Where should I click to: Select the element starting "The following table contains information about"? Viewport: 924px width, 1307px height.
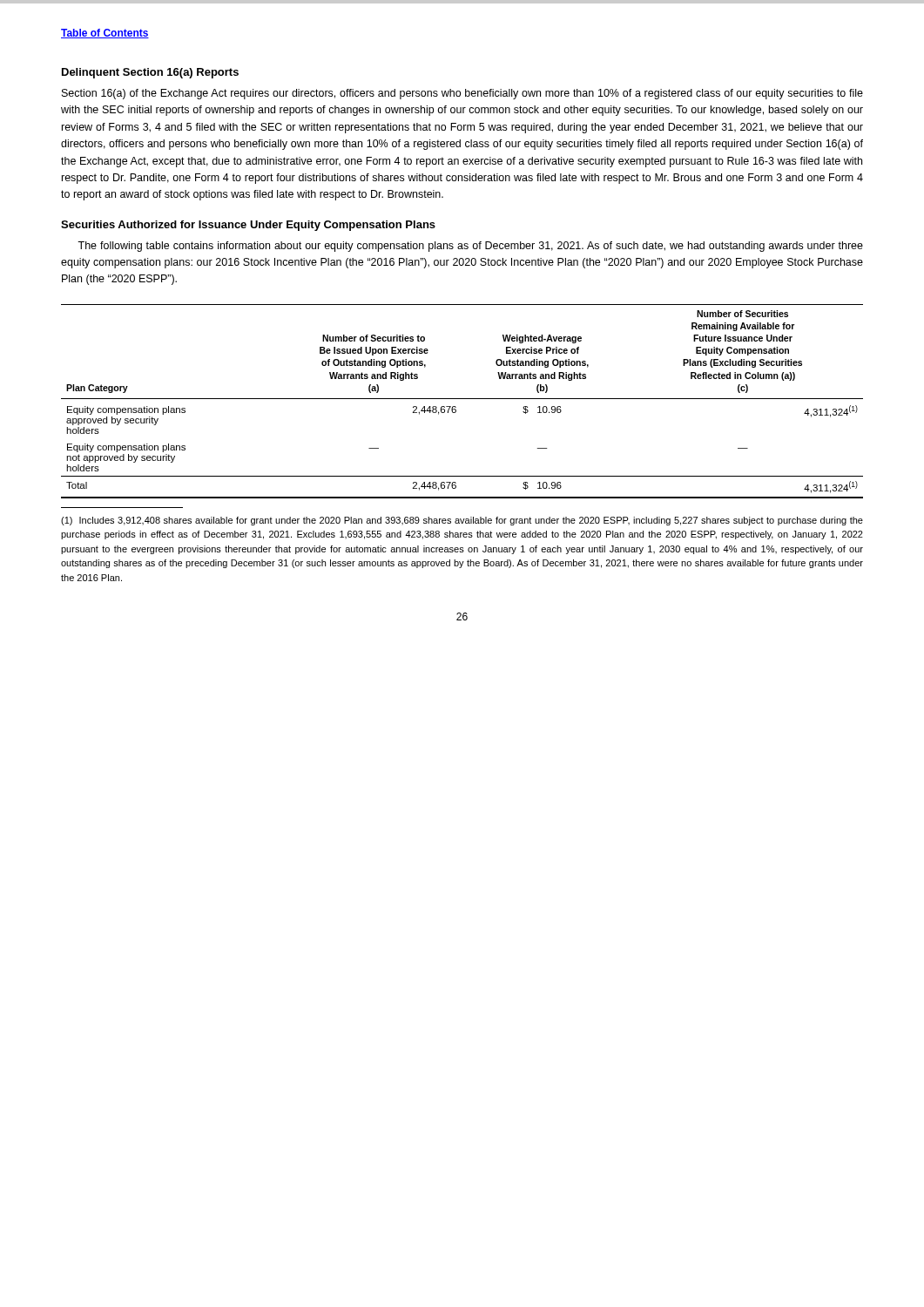click(462, 262)
